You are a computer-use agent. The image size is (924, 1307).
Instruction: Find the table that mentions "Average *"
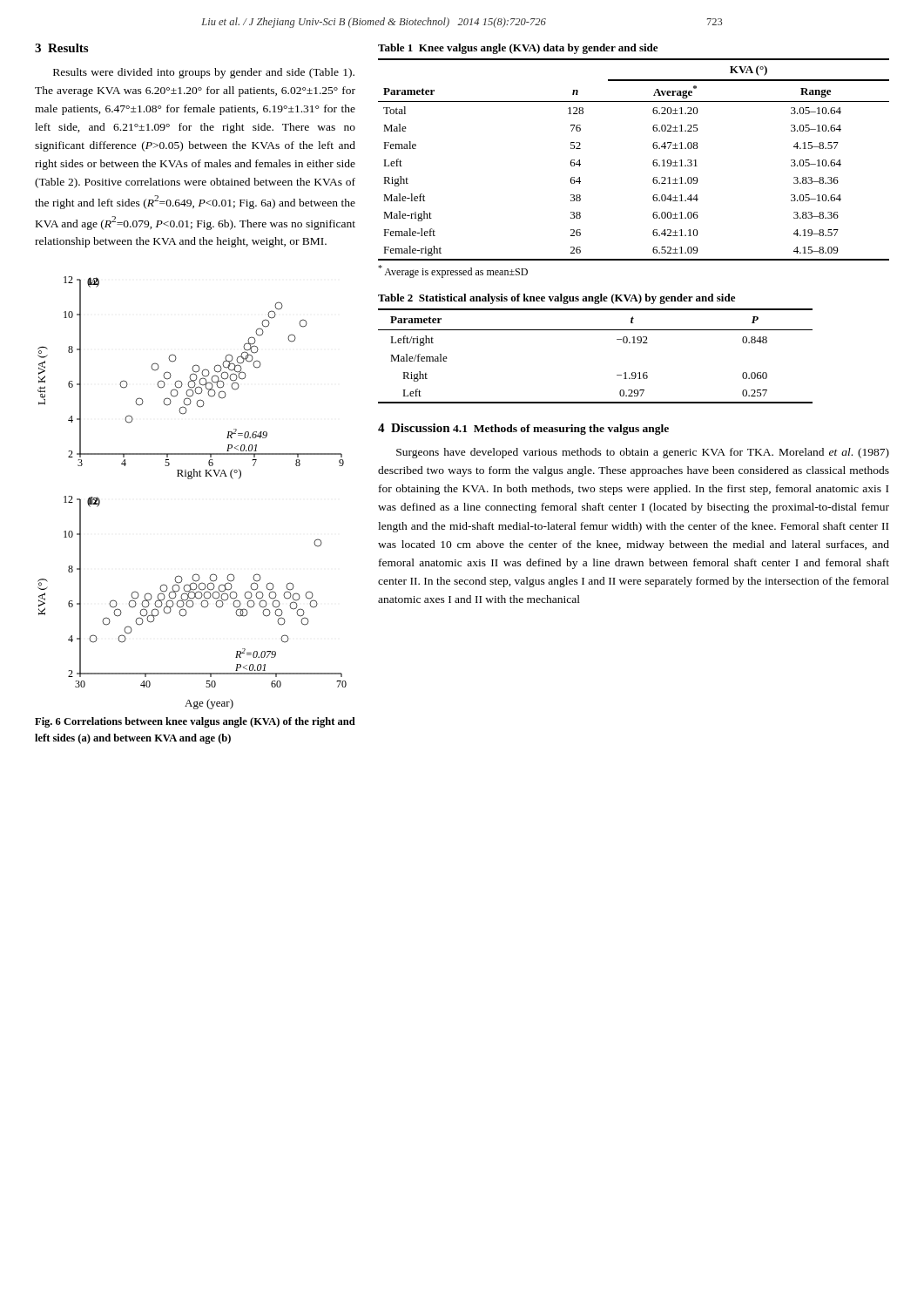coord(634,160)
